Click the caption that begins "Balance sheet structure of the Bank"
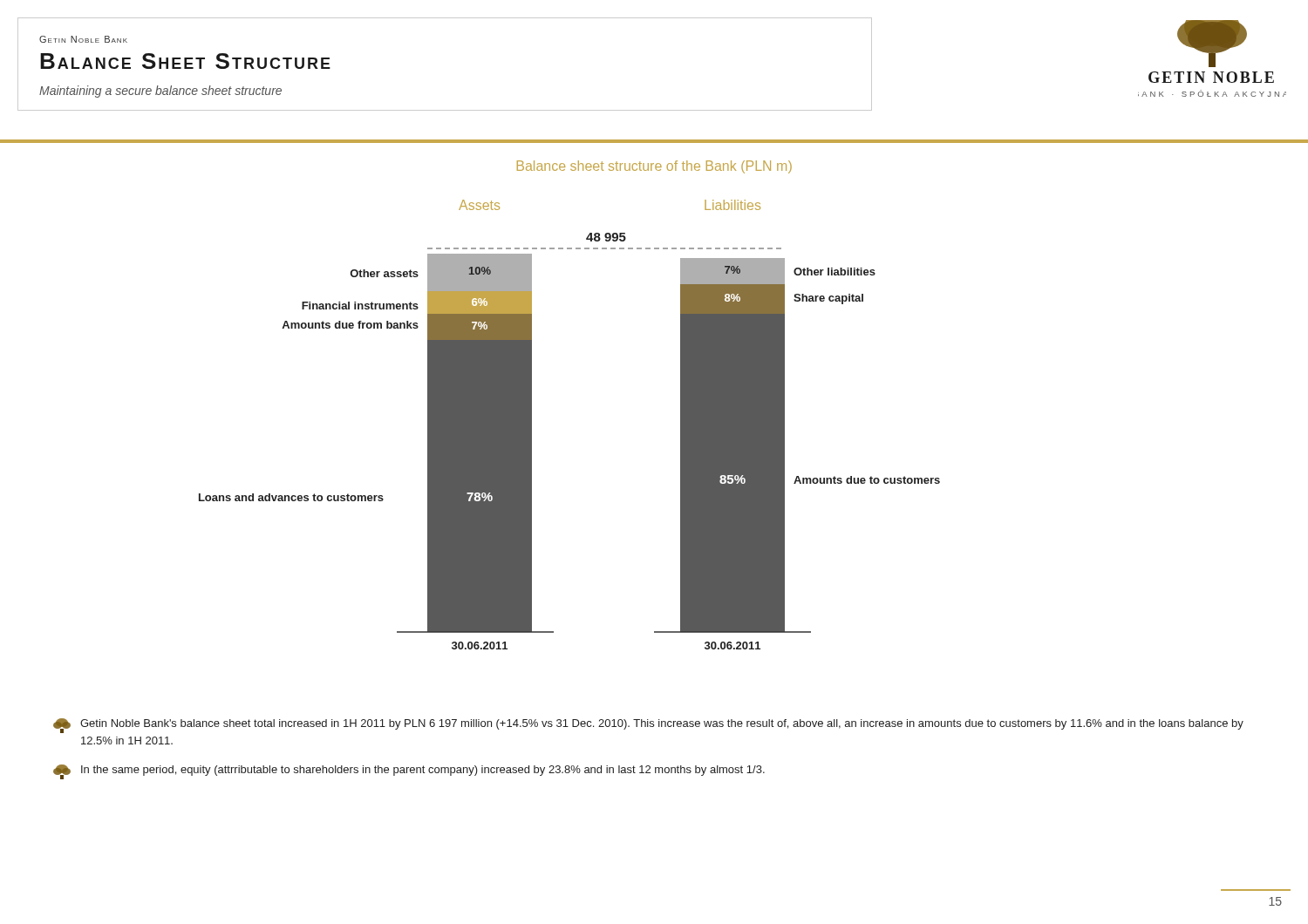Viewport: 1308px width, 924px height. (654, 166)
